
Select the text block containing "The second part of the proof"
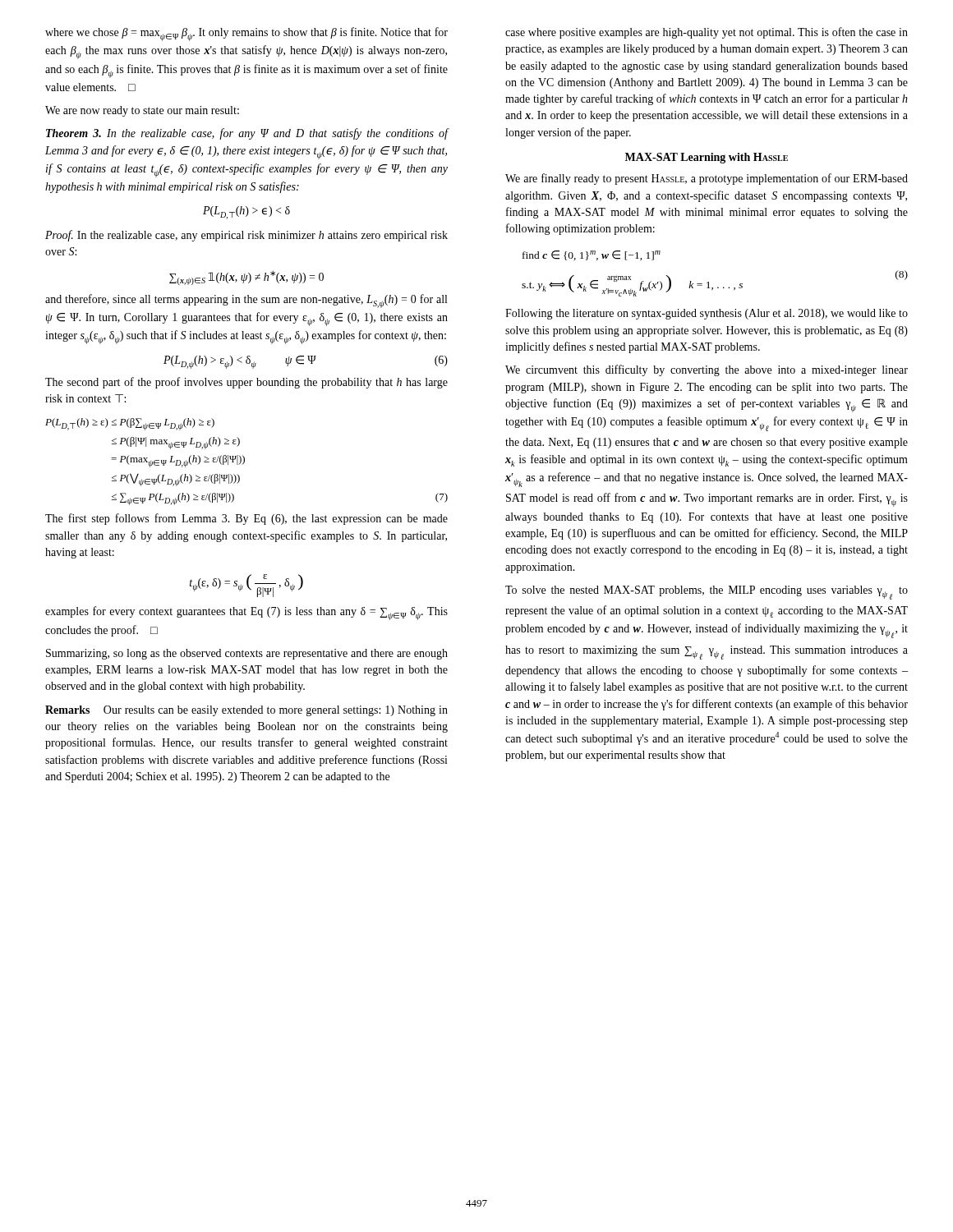click(246, 391)
